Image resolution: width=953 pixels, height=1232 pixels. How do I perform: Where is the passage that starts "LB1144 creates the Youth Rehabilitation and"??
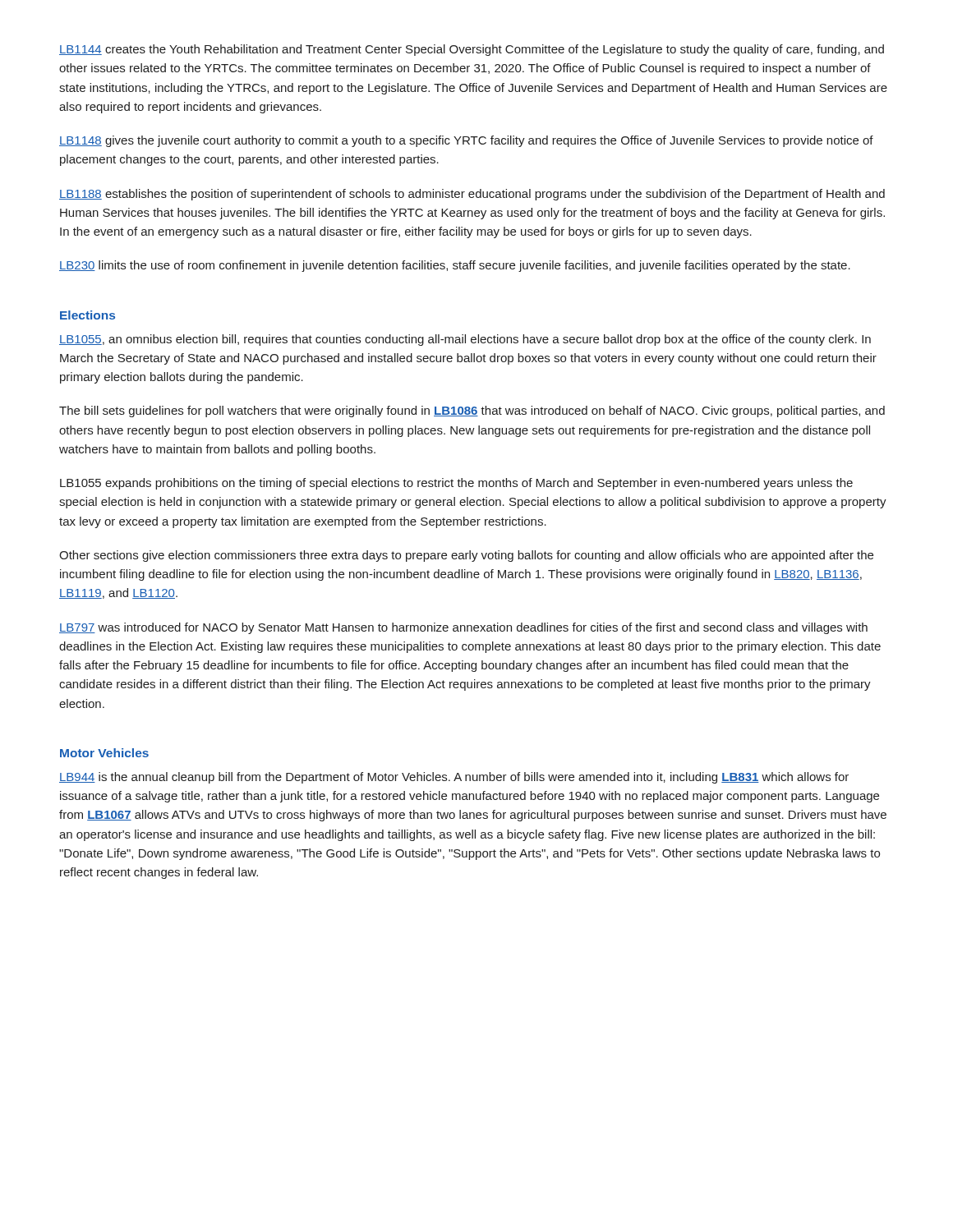tap(473, 77)
